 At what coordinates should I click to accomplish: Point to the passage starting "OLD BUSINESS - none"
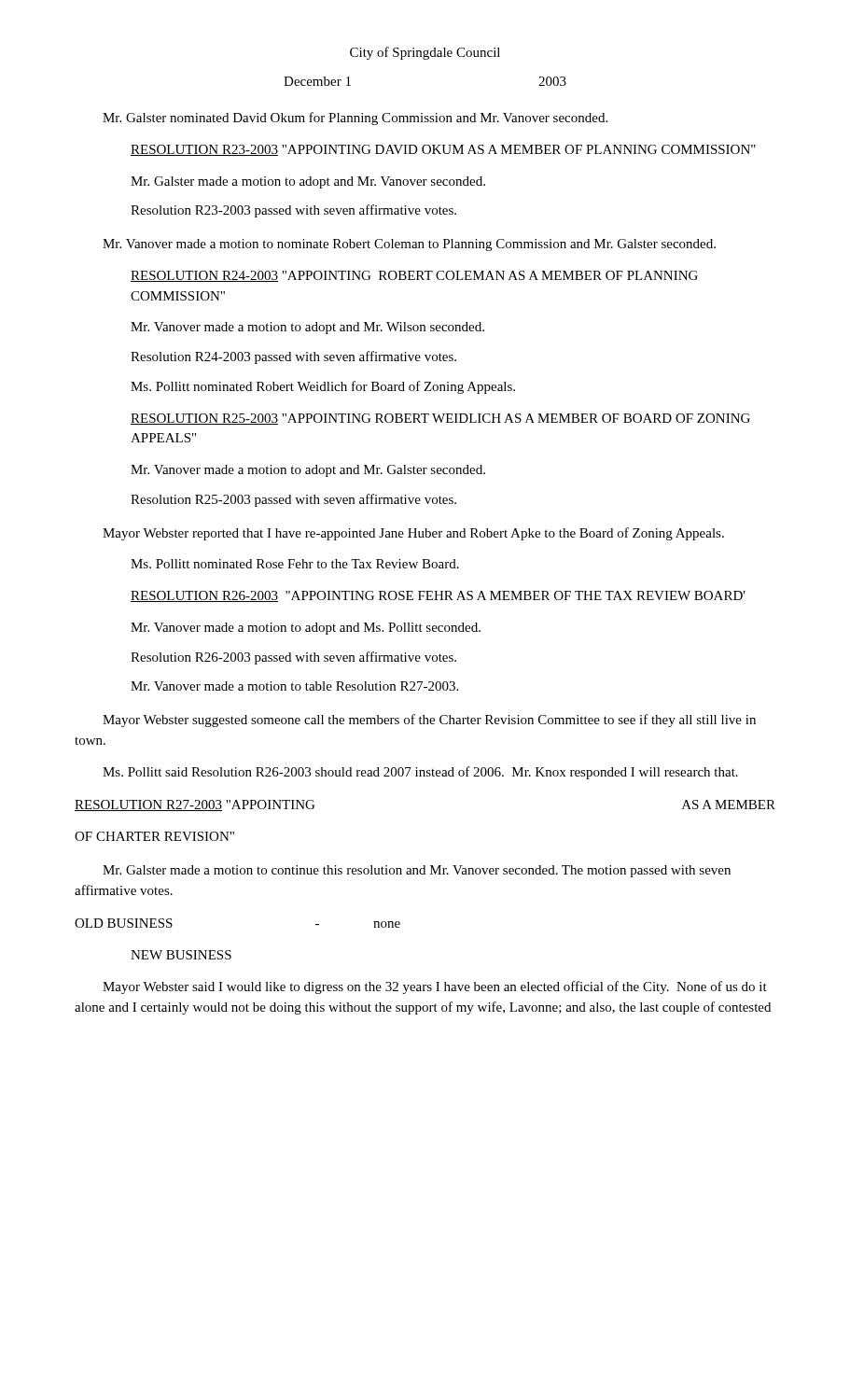119,923
